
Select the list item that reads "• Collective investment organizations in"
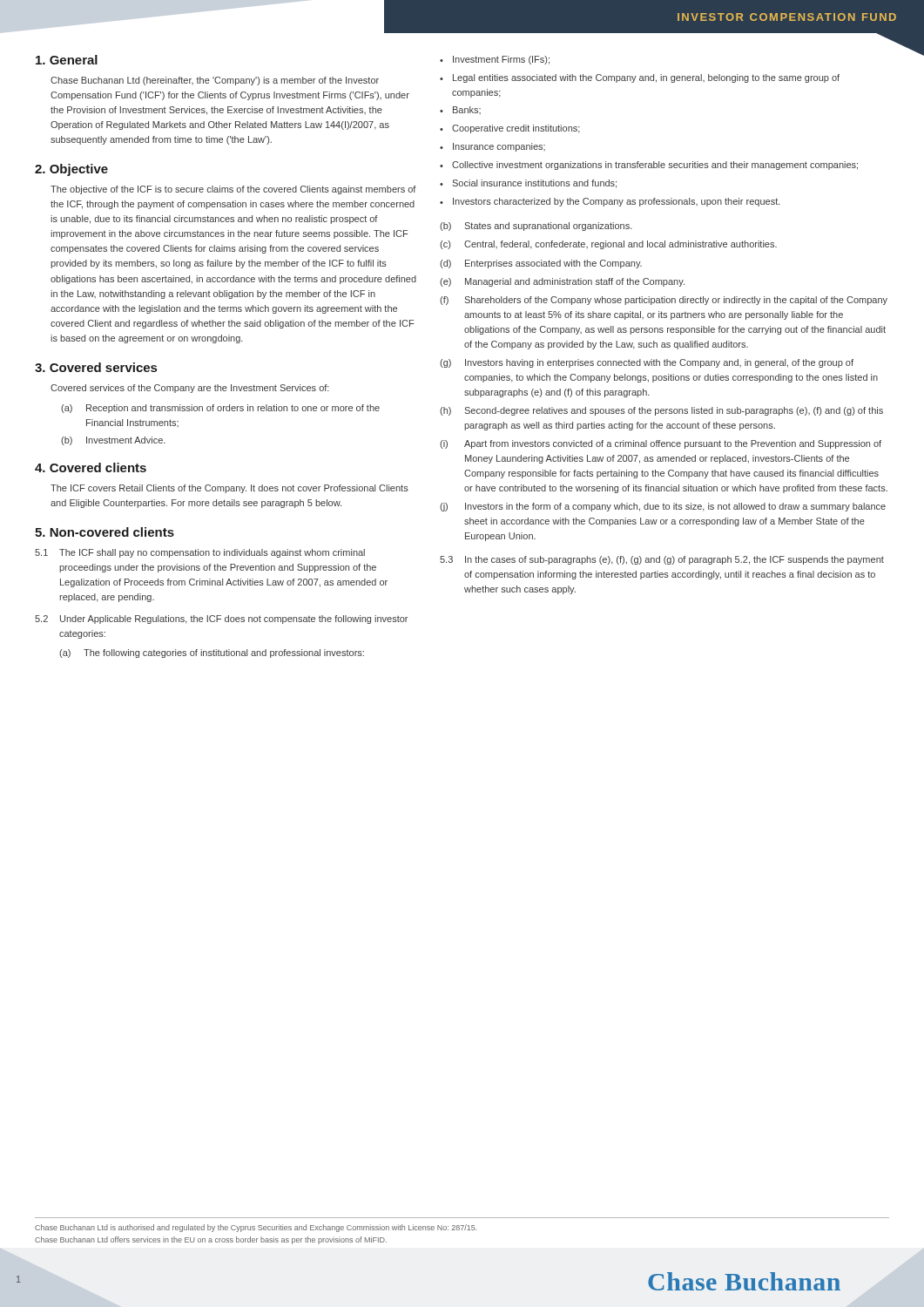pyautogui.click(x=649, y=166)
